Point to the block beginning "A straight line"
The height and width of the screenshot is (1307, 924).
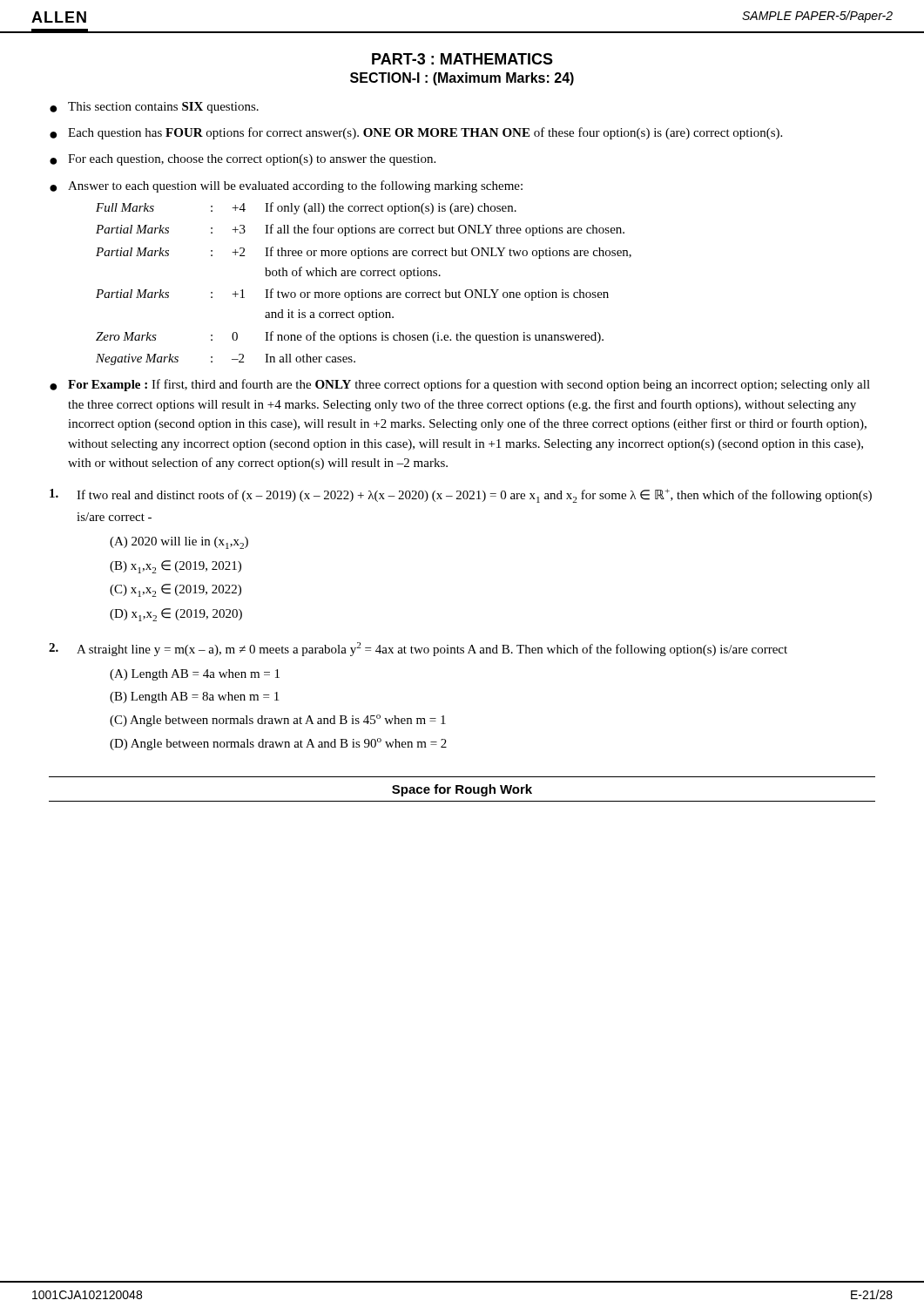pyautogui.click(x=418, y=649)
